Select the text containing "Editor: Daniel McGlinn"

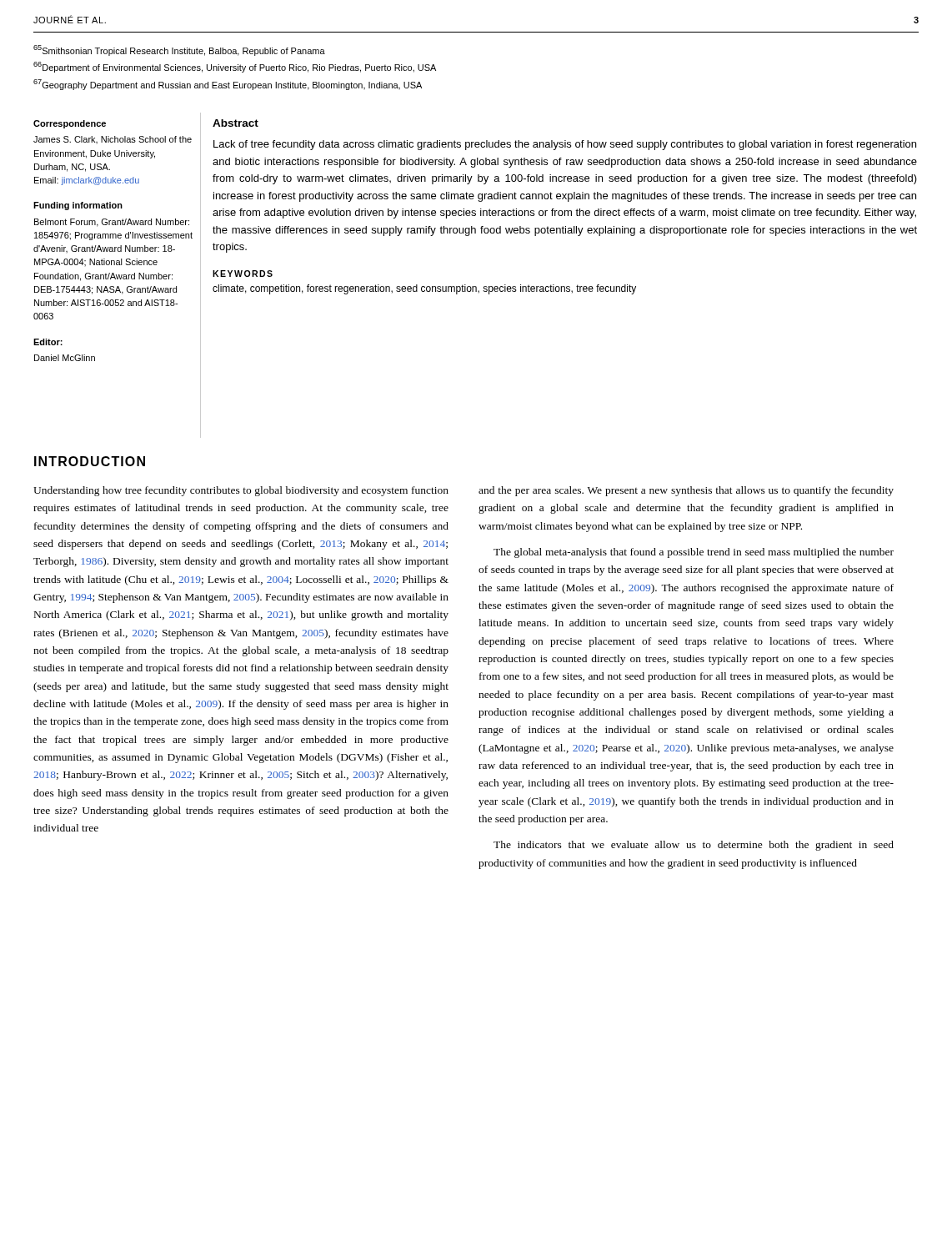pyautogui.click(x=48, y=342)
